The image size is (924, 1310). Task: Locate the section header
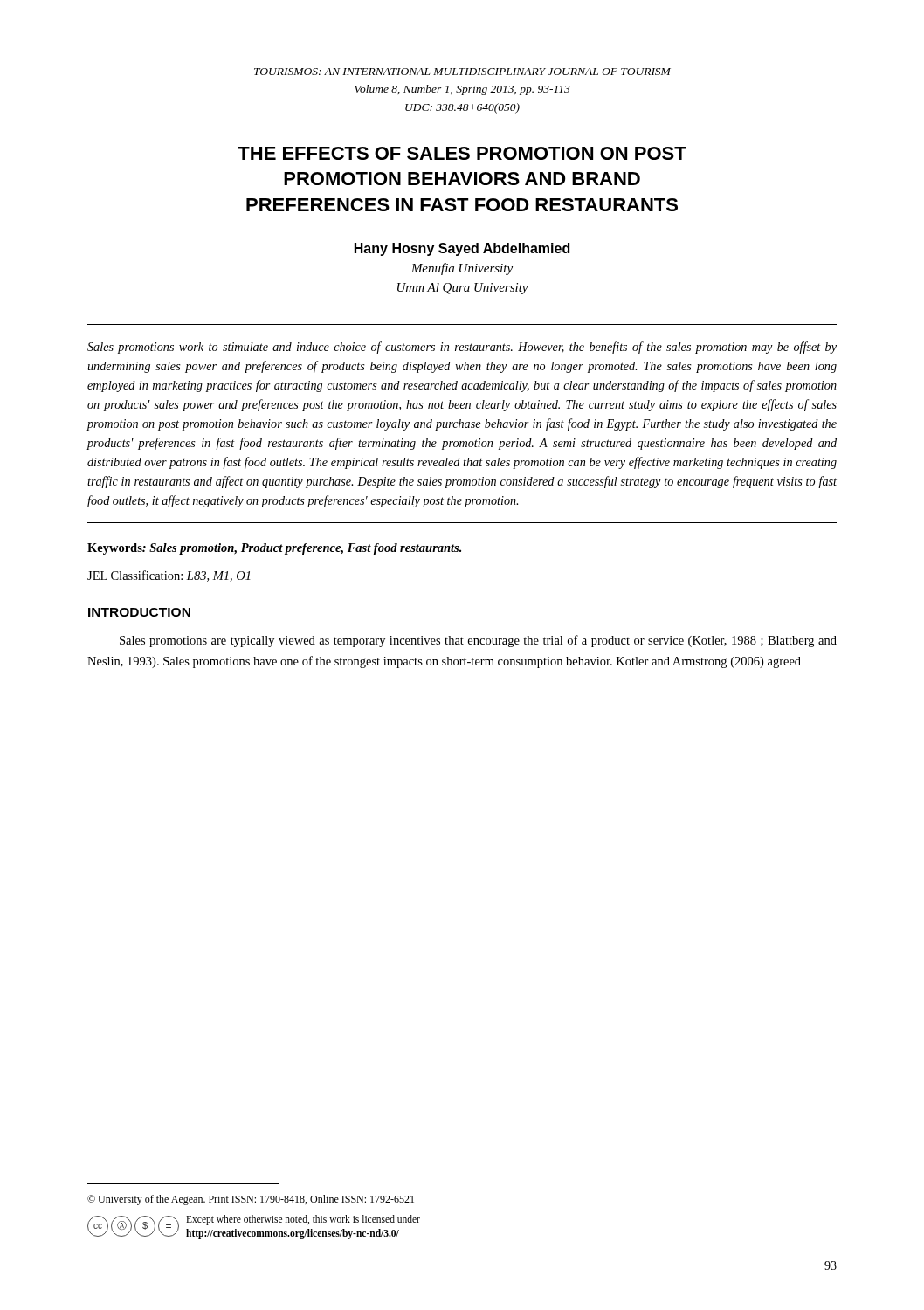(x=139, y=612)
